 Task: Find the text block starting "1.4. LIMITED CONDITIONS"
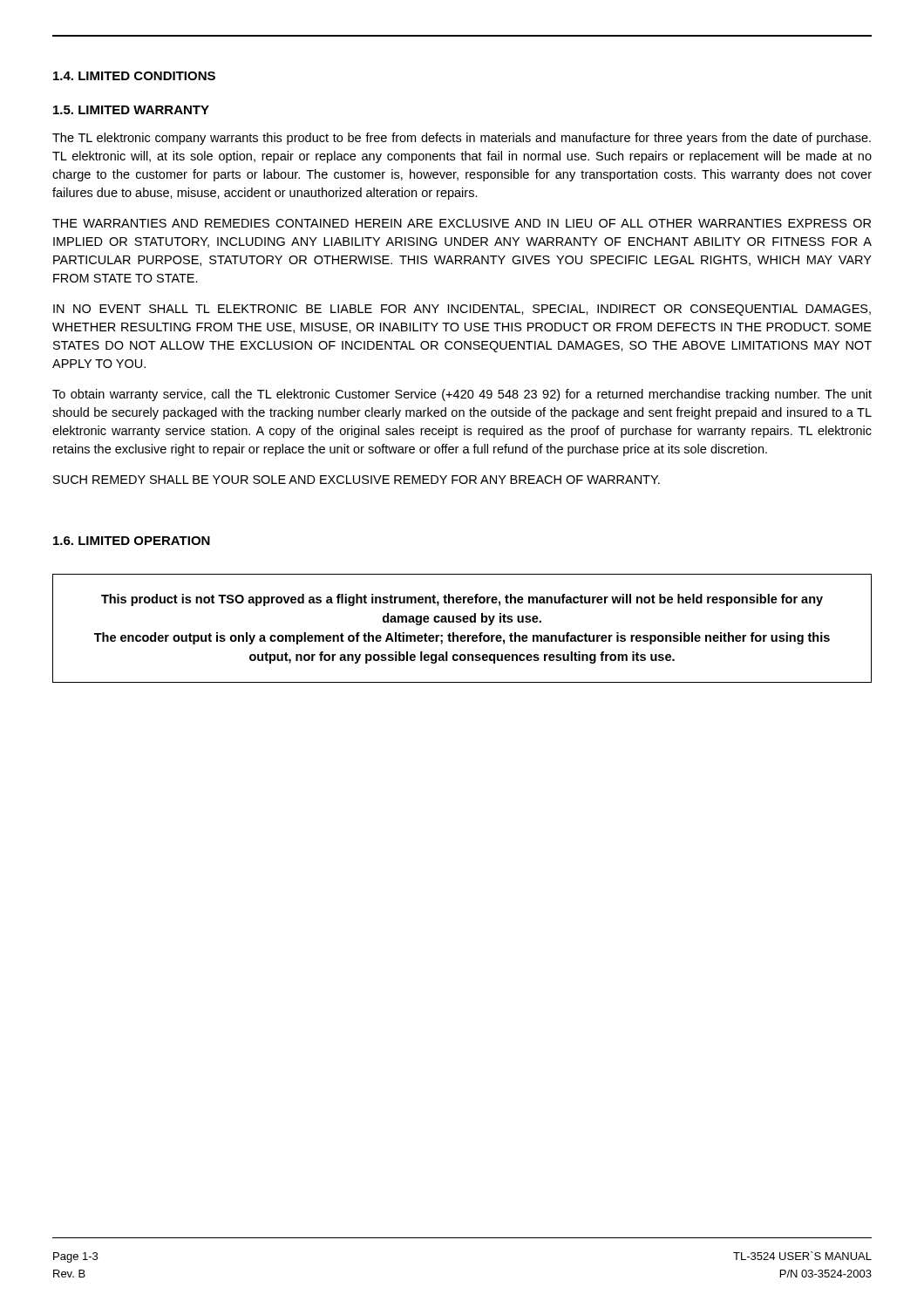(x=134, y=75)
